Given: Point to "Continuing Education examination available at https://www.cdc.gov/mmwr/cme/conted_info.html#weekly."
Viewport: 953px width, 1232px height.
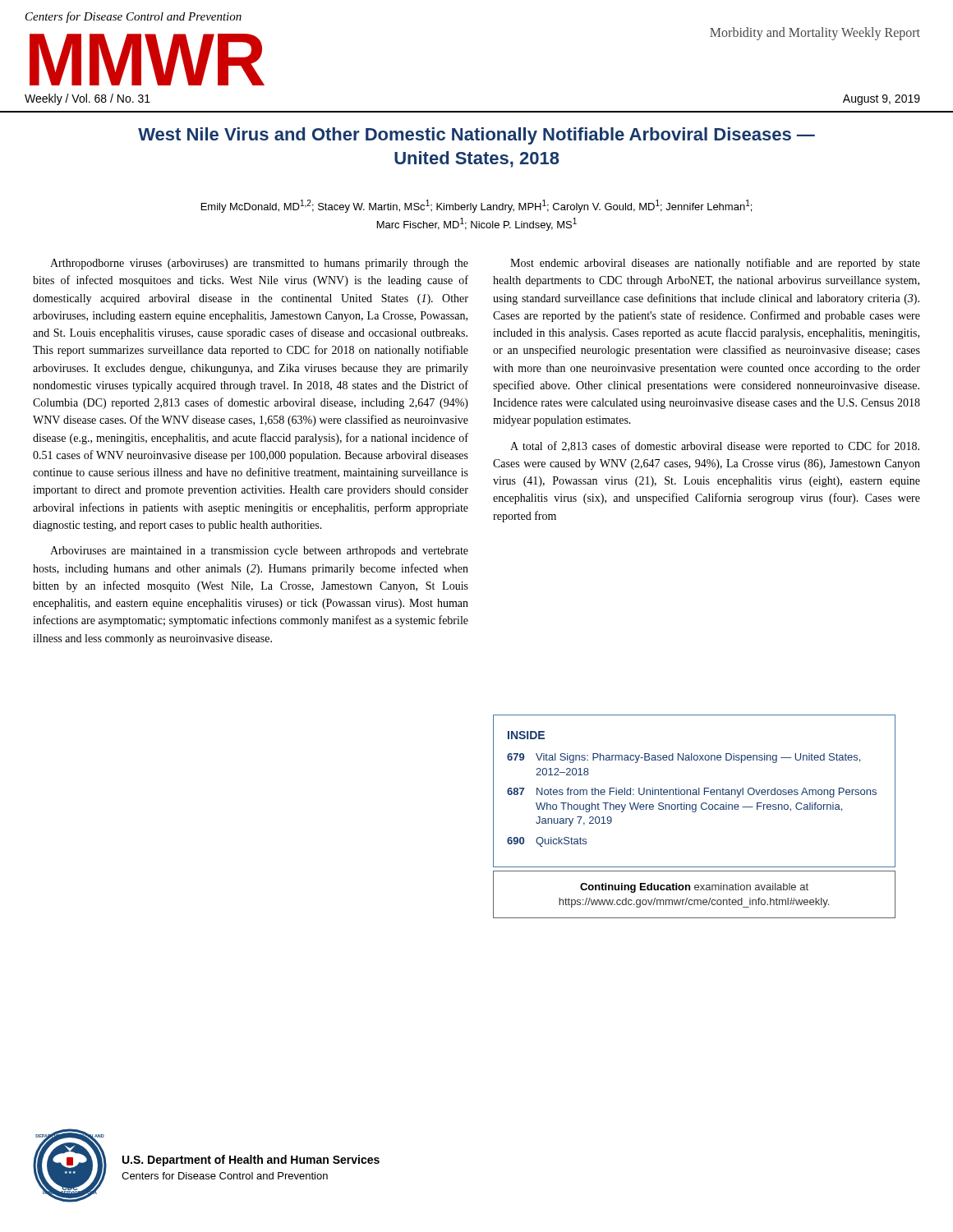Looking at the screenshot, I should [694, 894].
